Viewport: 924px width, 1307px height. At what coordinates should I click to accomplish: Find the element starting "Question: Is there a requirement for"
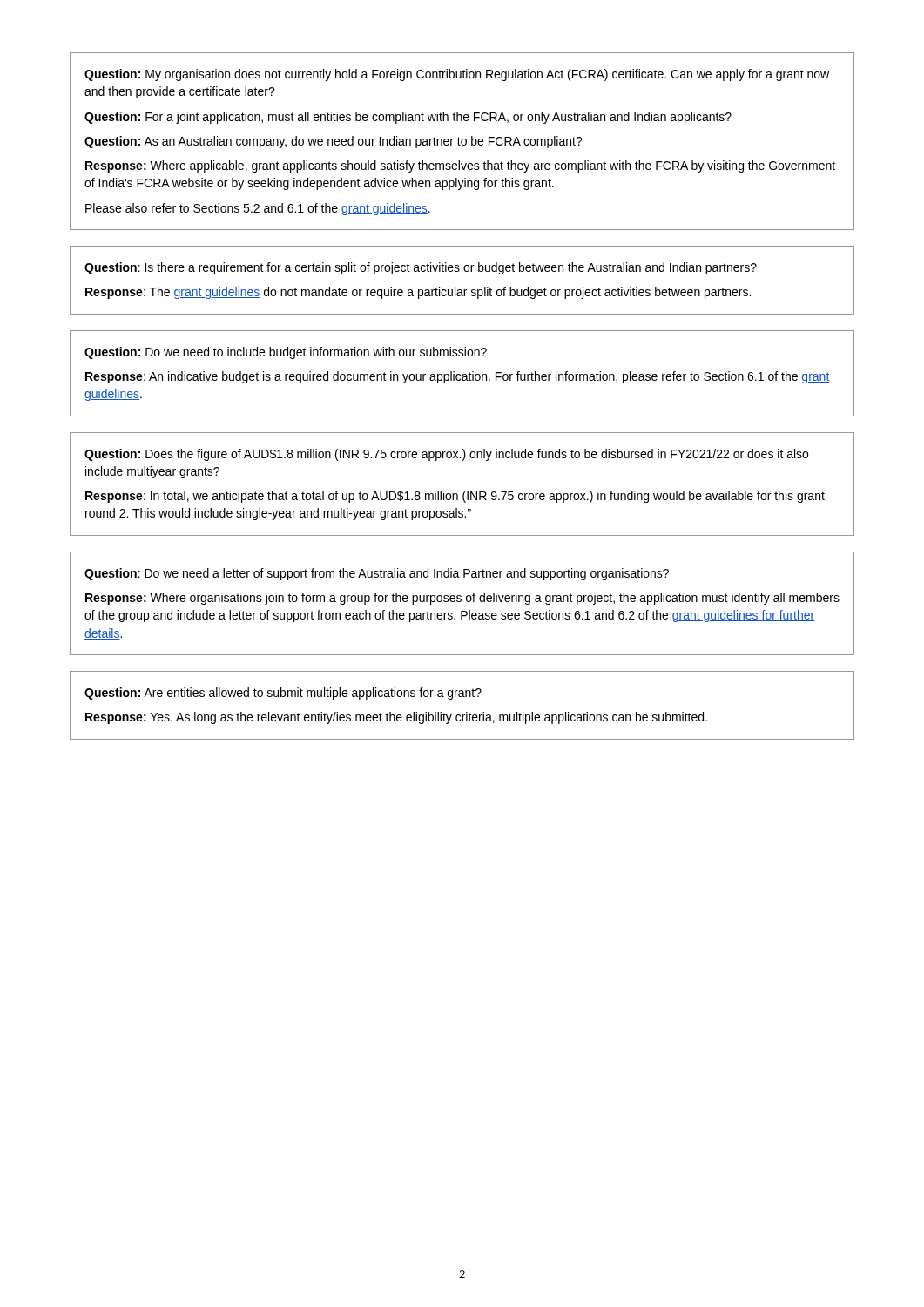click(x=462, y=280)
